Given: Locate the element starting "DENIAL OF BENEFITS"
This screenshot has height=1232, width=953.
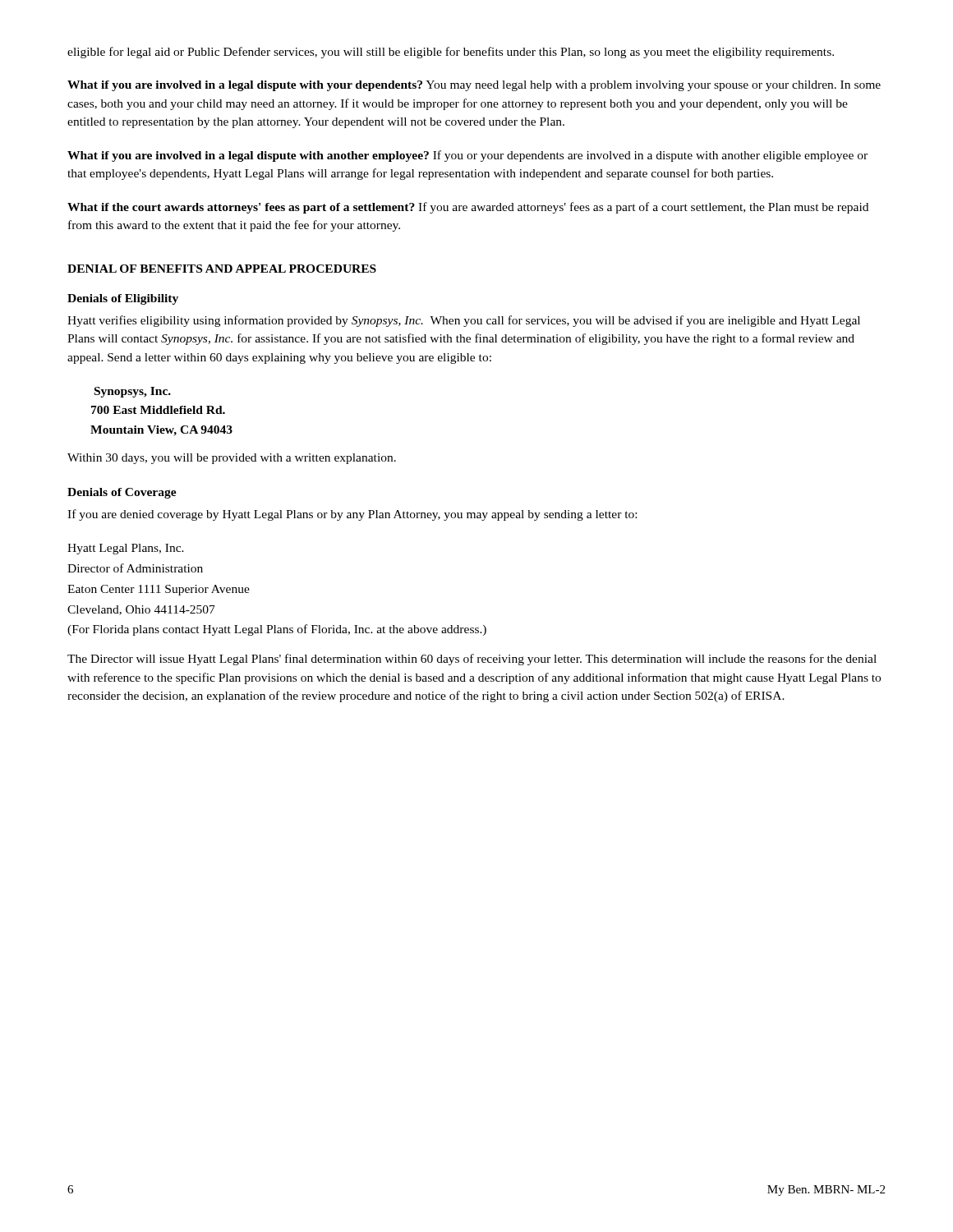Looking at the screenshot, I should click(222, 268).
